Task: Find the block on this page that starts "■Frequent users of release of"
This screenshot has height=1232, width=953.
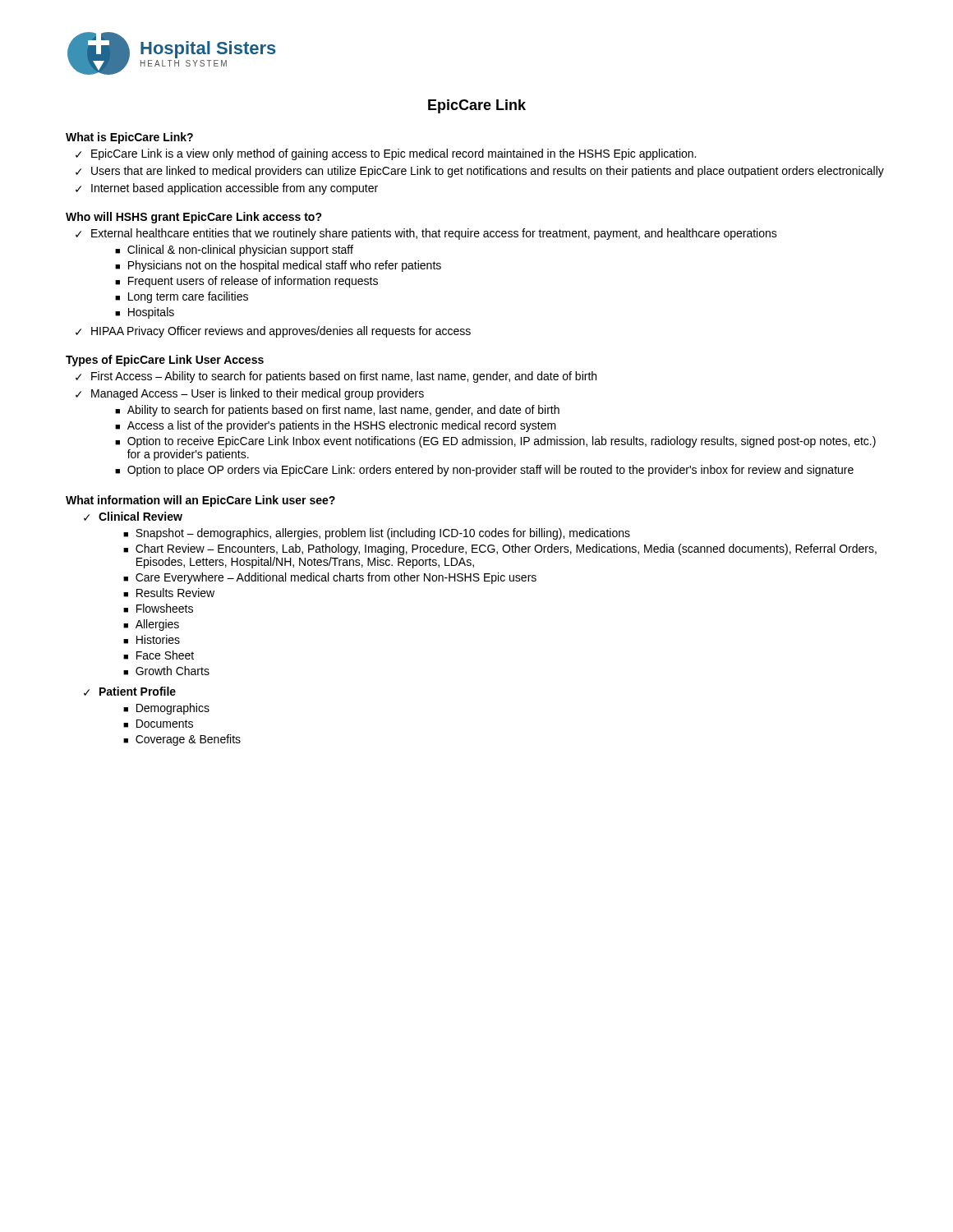Action: click(x=246, y=282)
